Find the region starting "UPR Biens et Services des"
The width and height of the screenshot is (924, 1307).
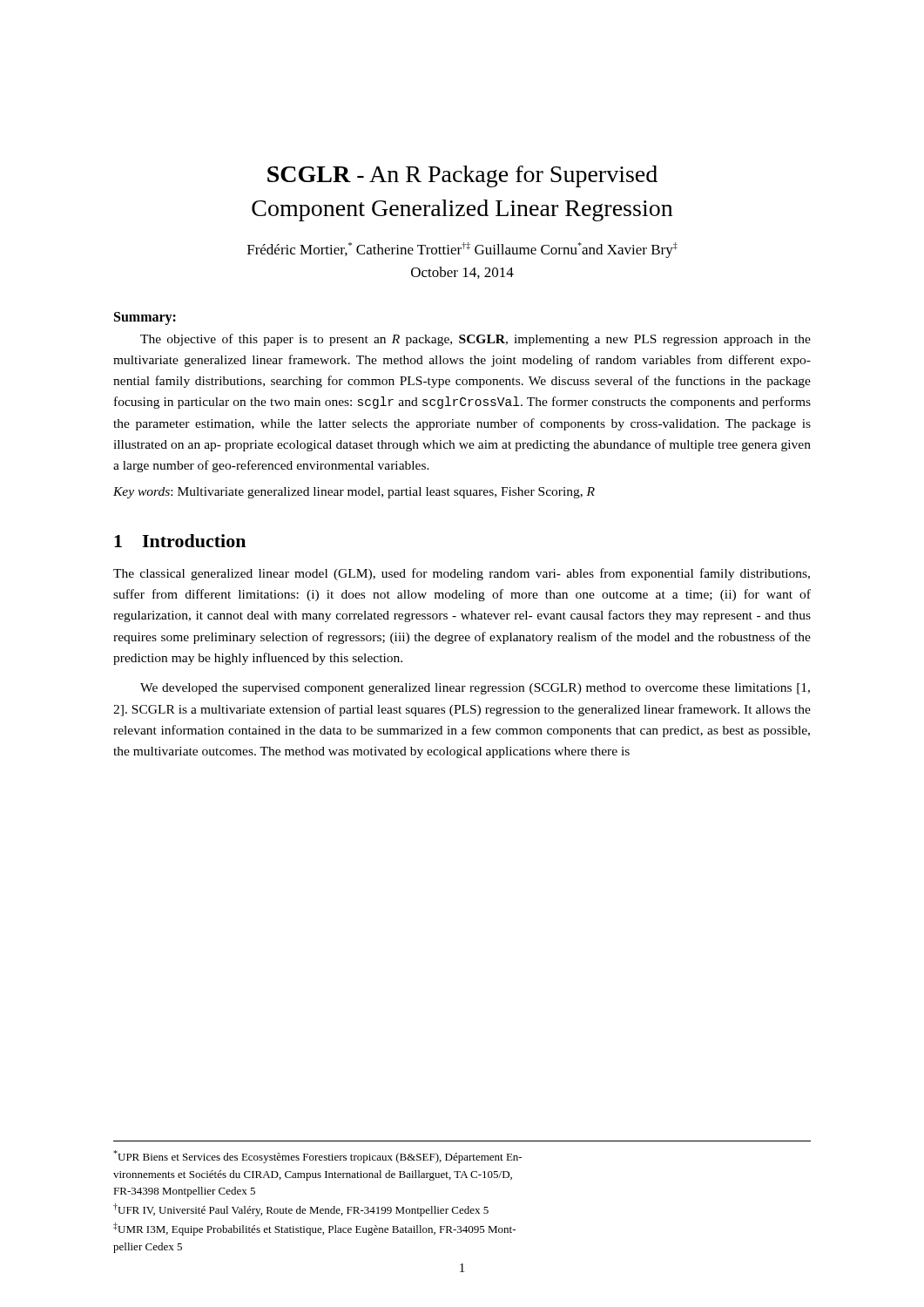tap(318, 1173)
